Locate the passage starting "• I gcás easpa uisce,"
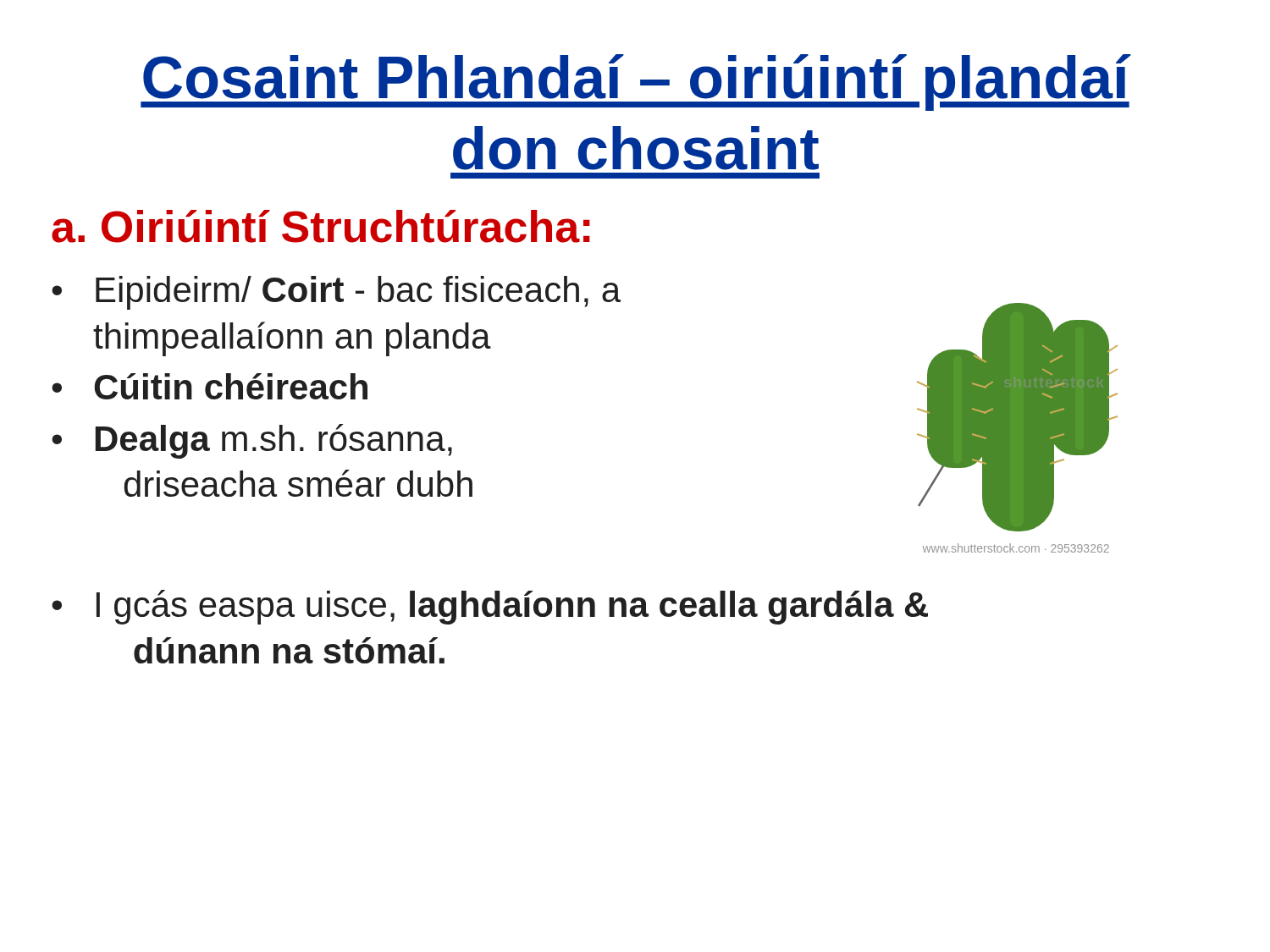Image resolution: width=1270 pixels, height=952 pixels. pos(635,628)
